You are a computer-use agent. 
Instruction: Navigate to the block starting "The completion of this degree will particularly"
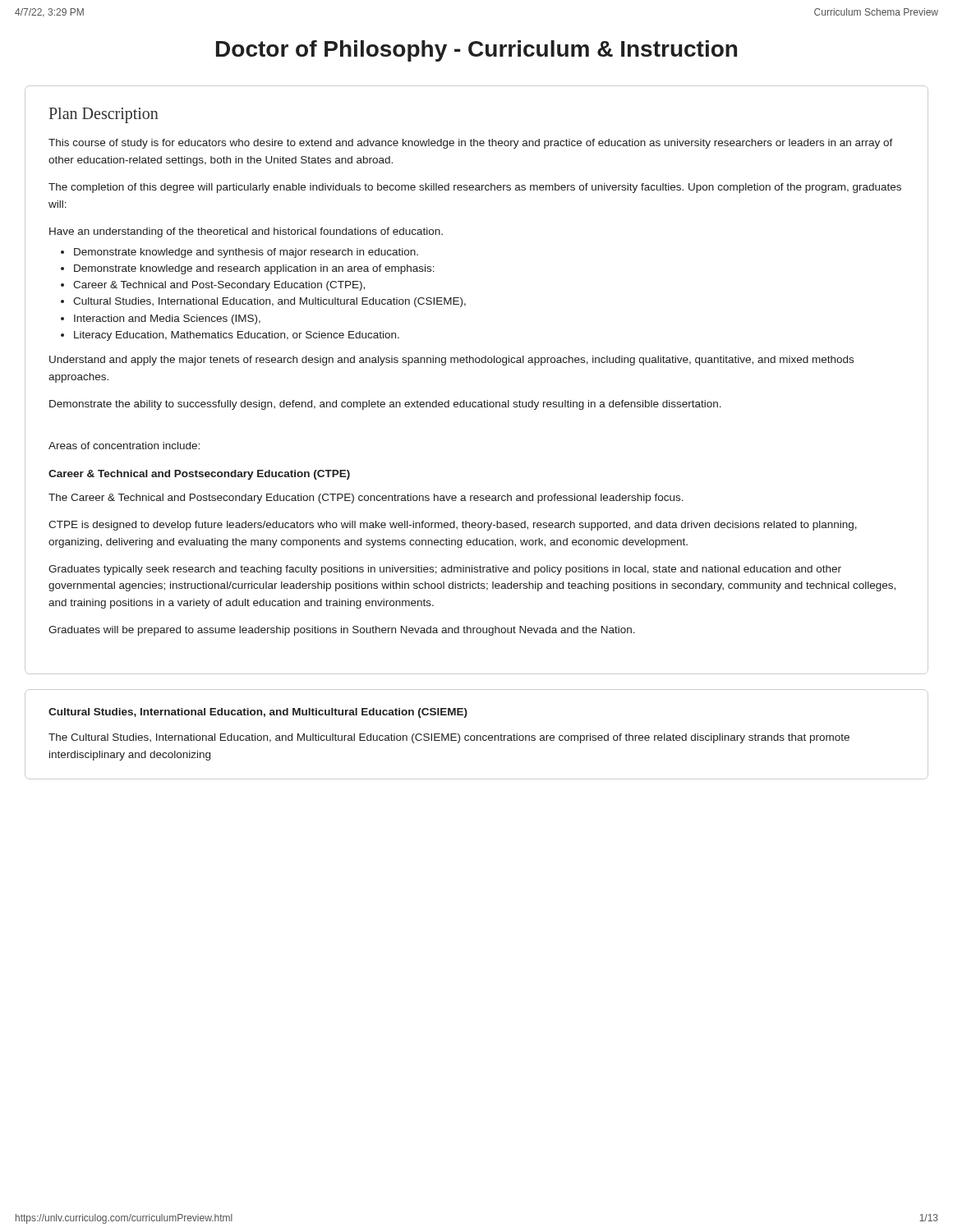475,195
